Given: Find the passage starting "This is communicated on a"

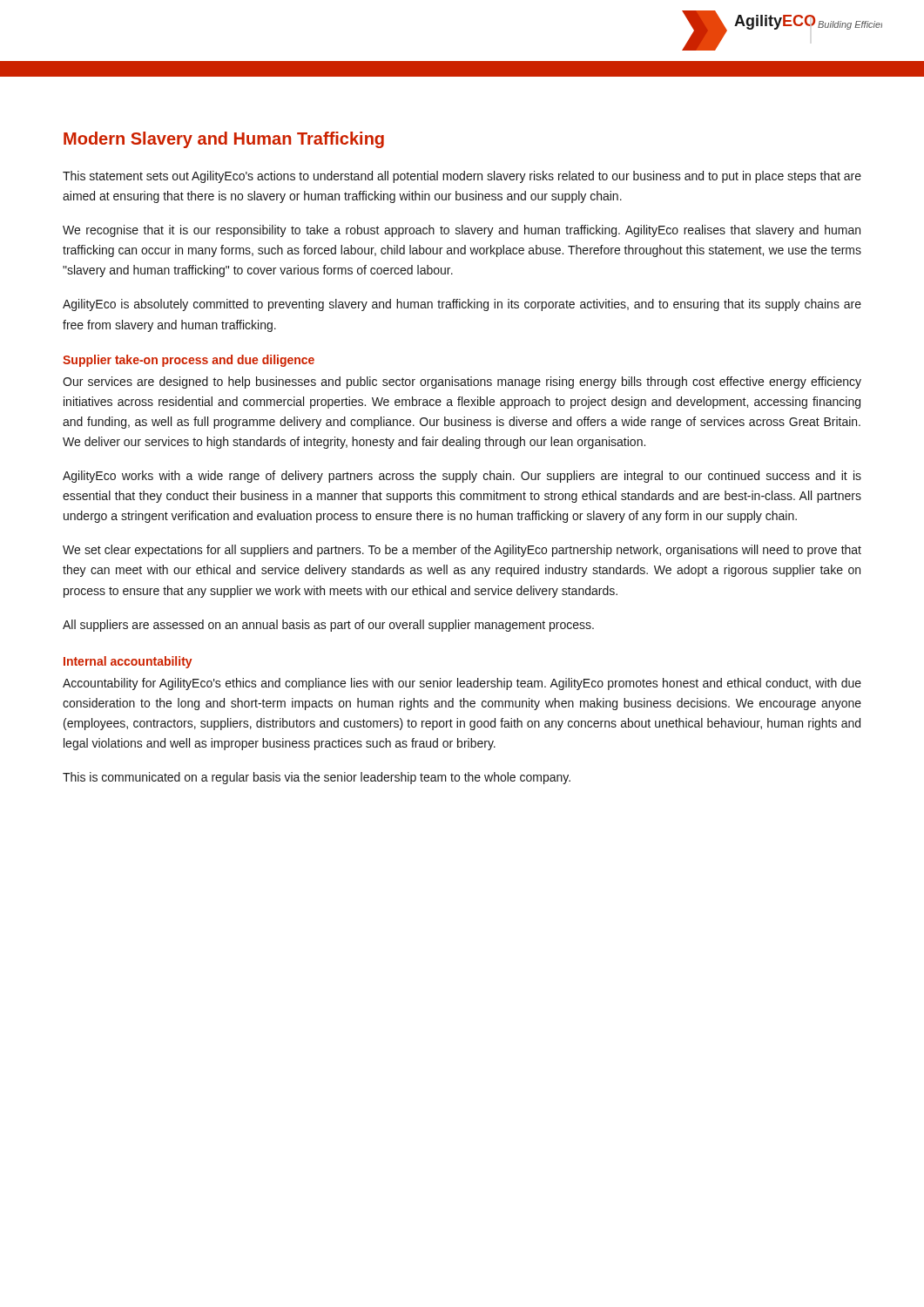Looking at the screenshot, I should tap(317, 777).
